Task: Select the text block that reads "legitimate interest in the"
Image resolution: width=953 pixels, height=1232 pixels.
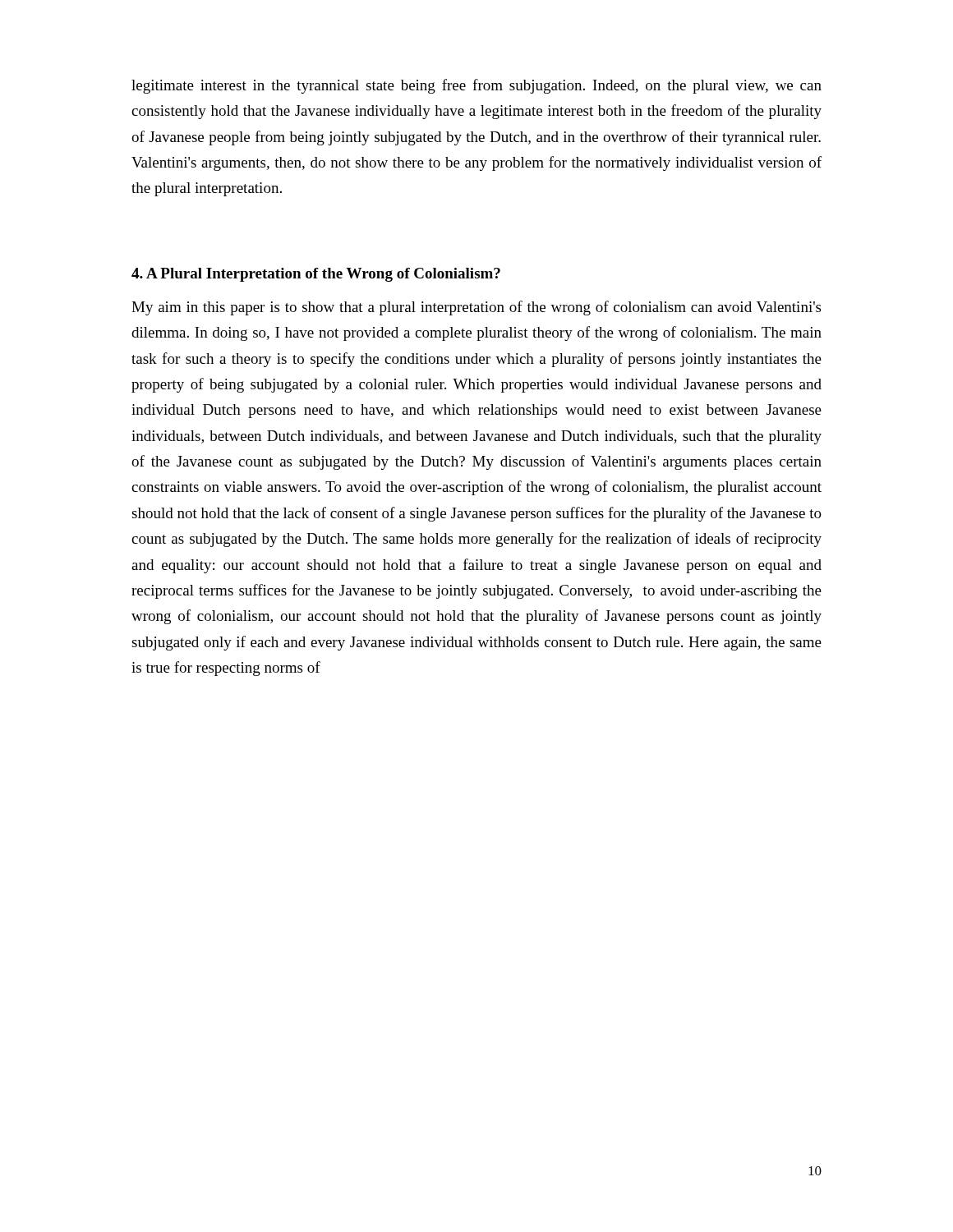Action: click(x=476, y=137)
